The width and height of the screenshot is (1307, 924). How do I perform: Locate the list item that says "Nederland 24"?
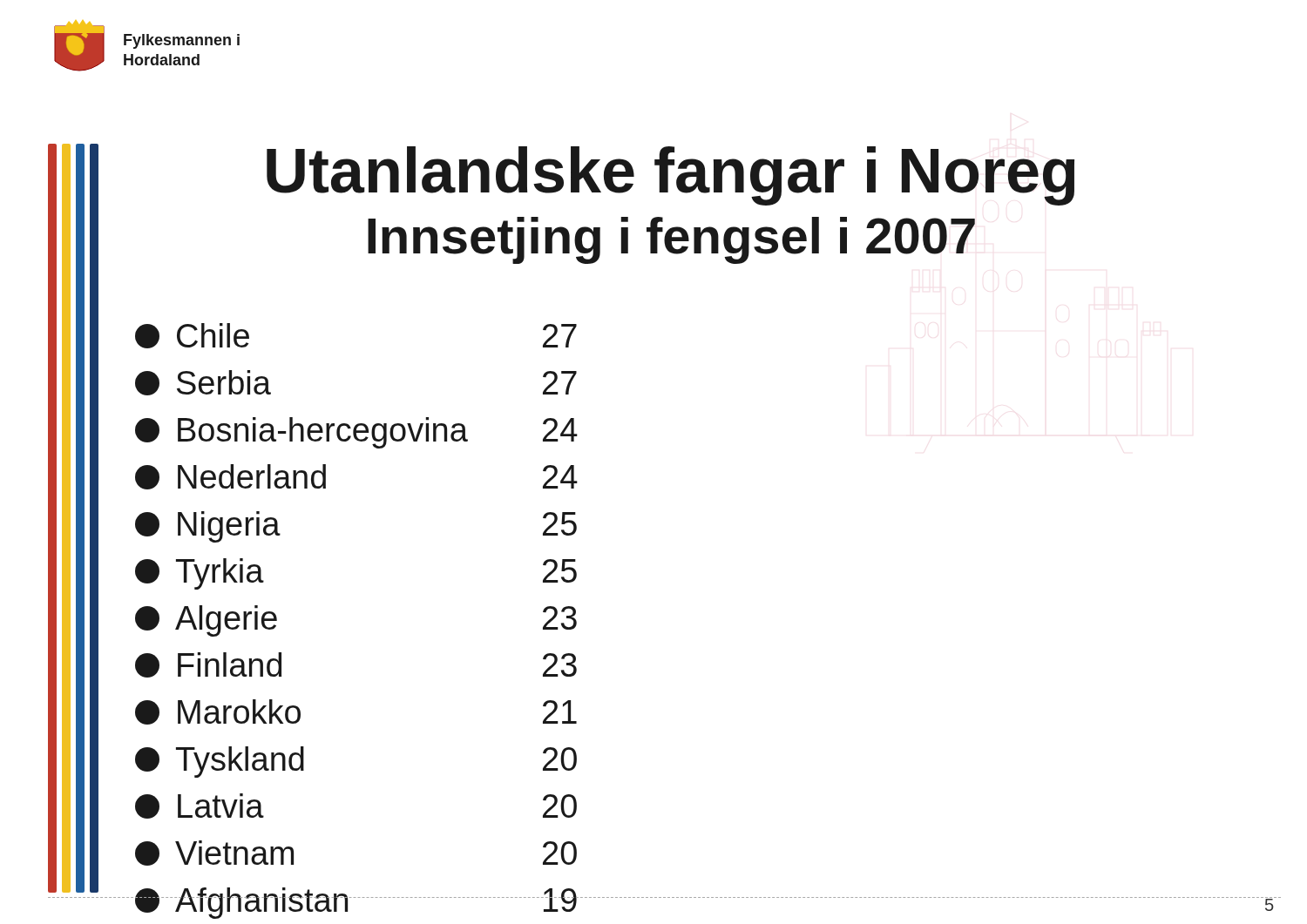click(x=226, y=472)
